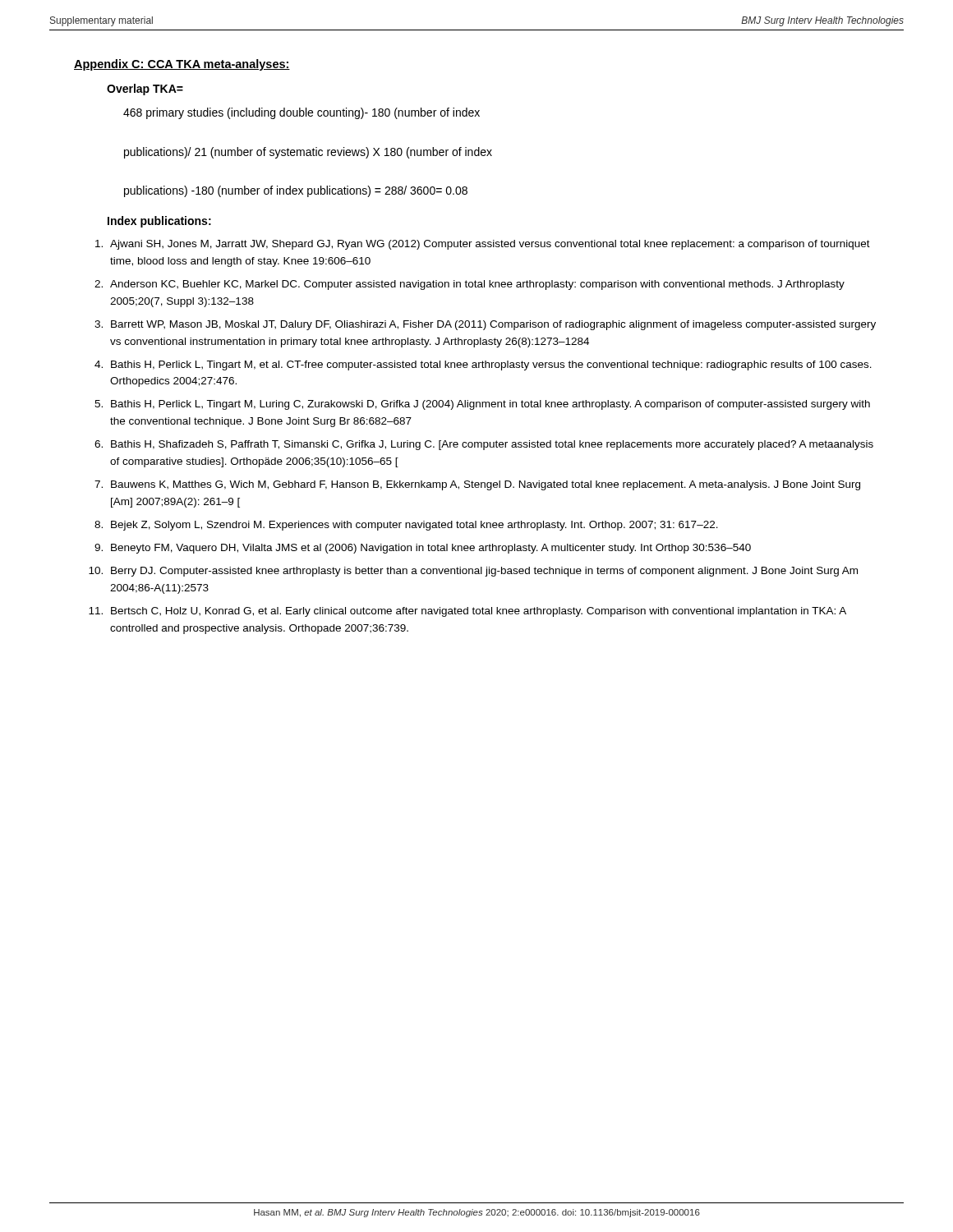This screenshot has height=1232, width=953.
Task: Click on the region starting "468 primary studies (including double"
Action: tap(308, 152)
